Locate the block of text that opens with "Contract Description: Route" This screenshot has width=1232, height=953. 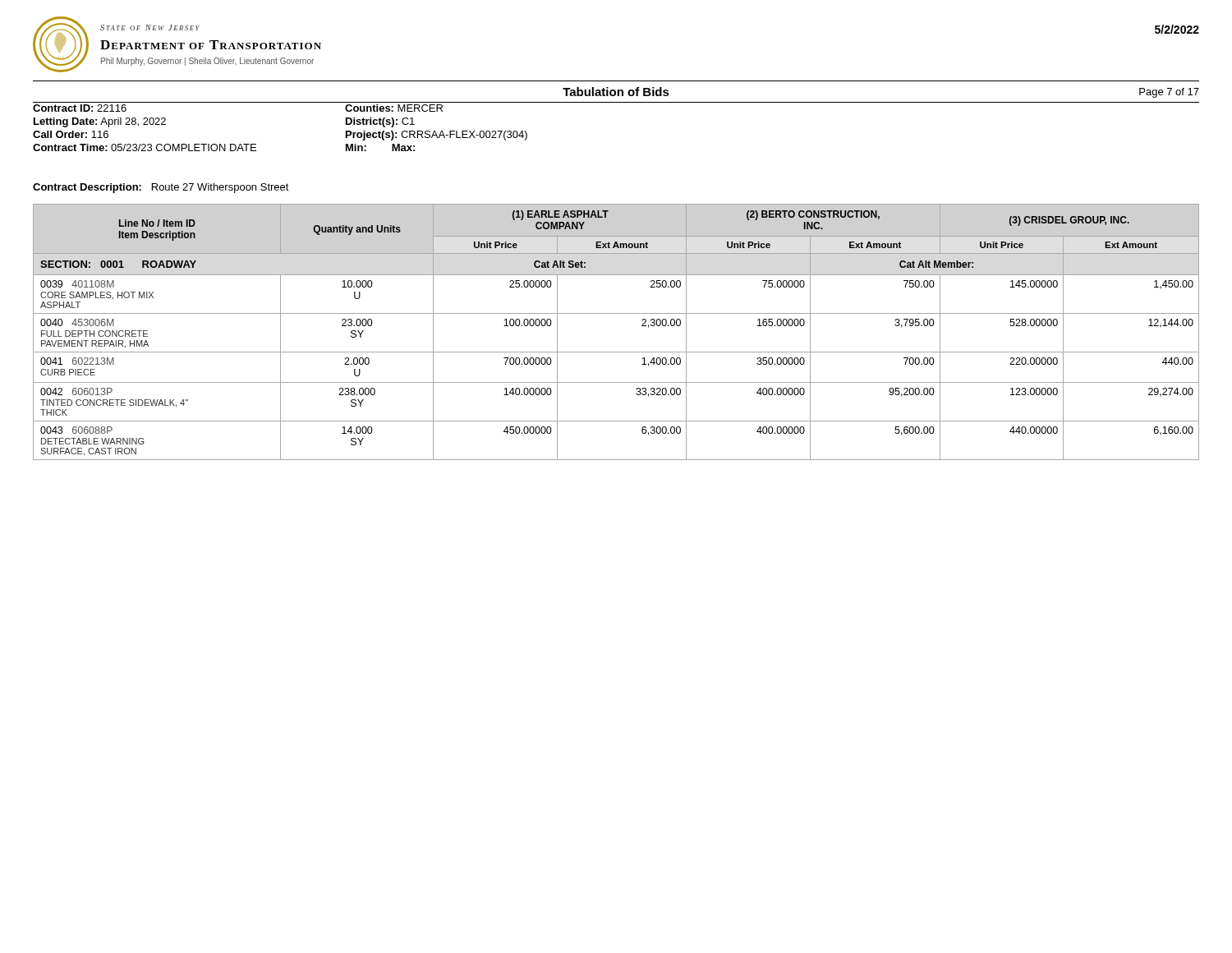point(161,187)
